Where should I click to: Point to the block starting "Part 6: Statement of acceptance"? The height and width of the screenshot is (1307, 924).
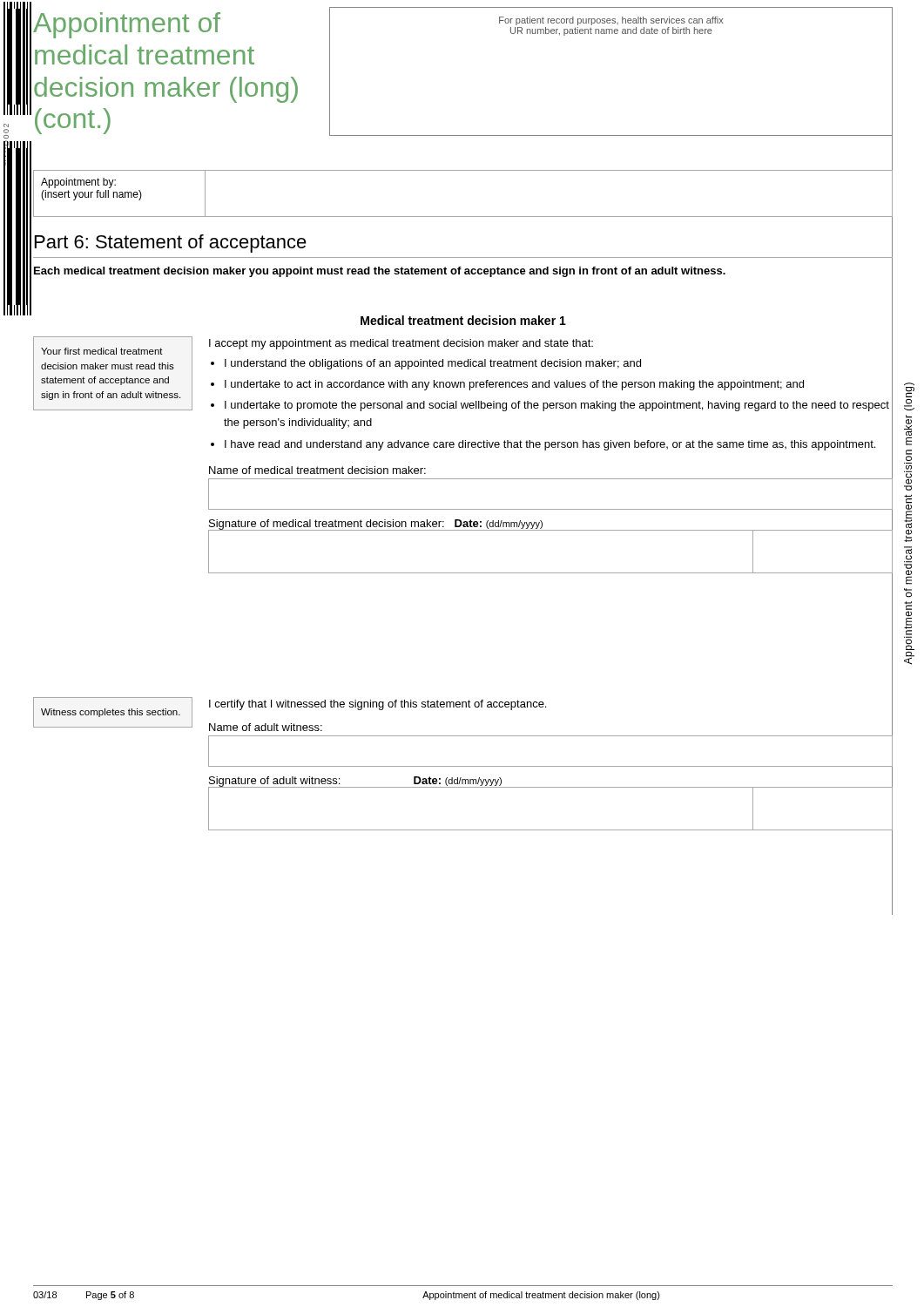(x=170, y=242)
